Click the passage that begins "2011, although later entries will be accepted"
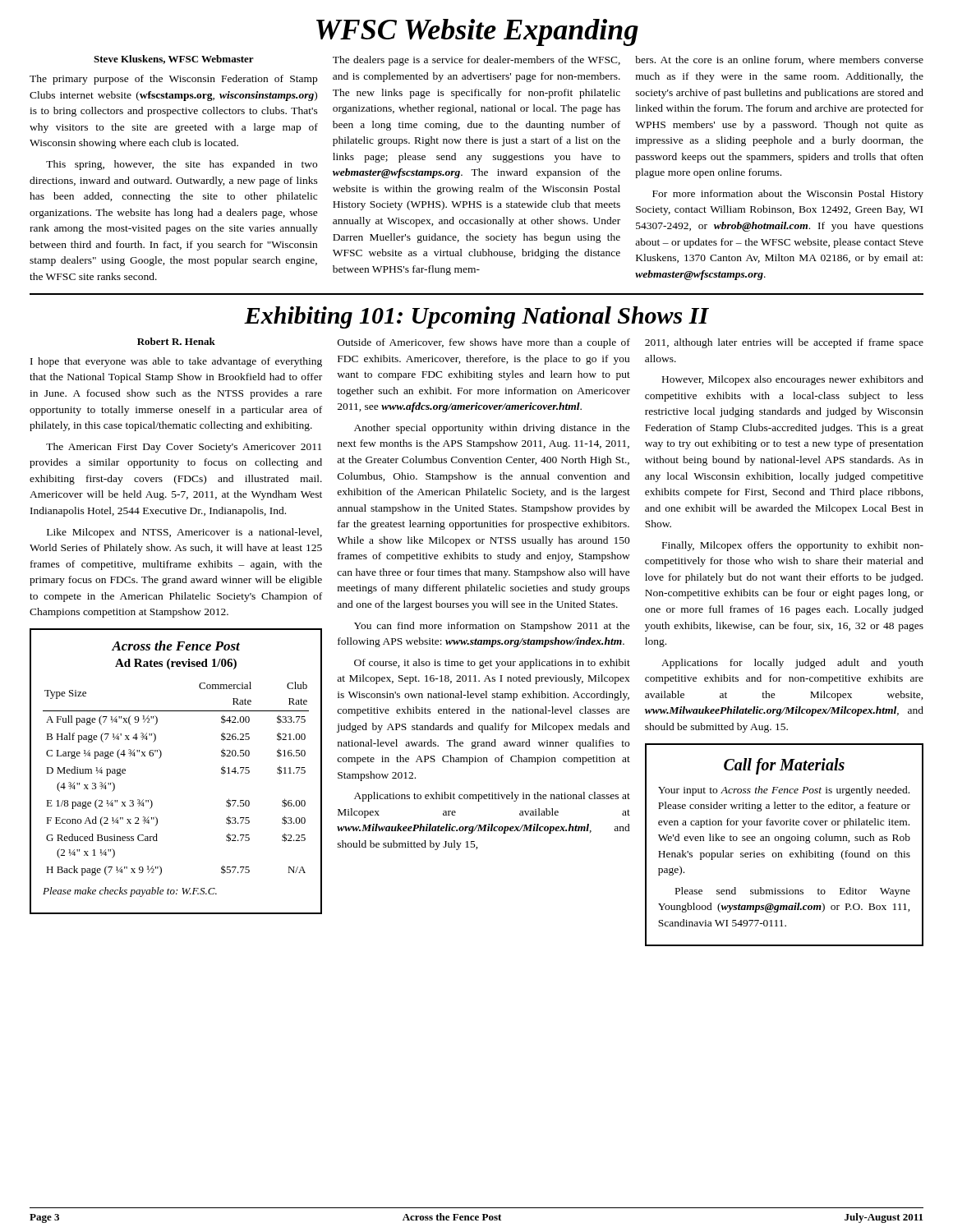The image size is (953, 1232). (784, 535)
